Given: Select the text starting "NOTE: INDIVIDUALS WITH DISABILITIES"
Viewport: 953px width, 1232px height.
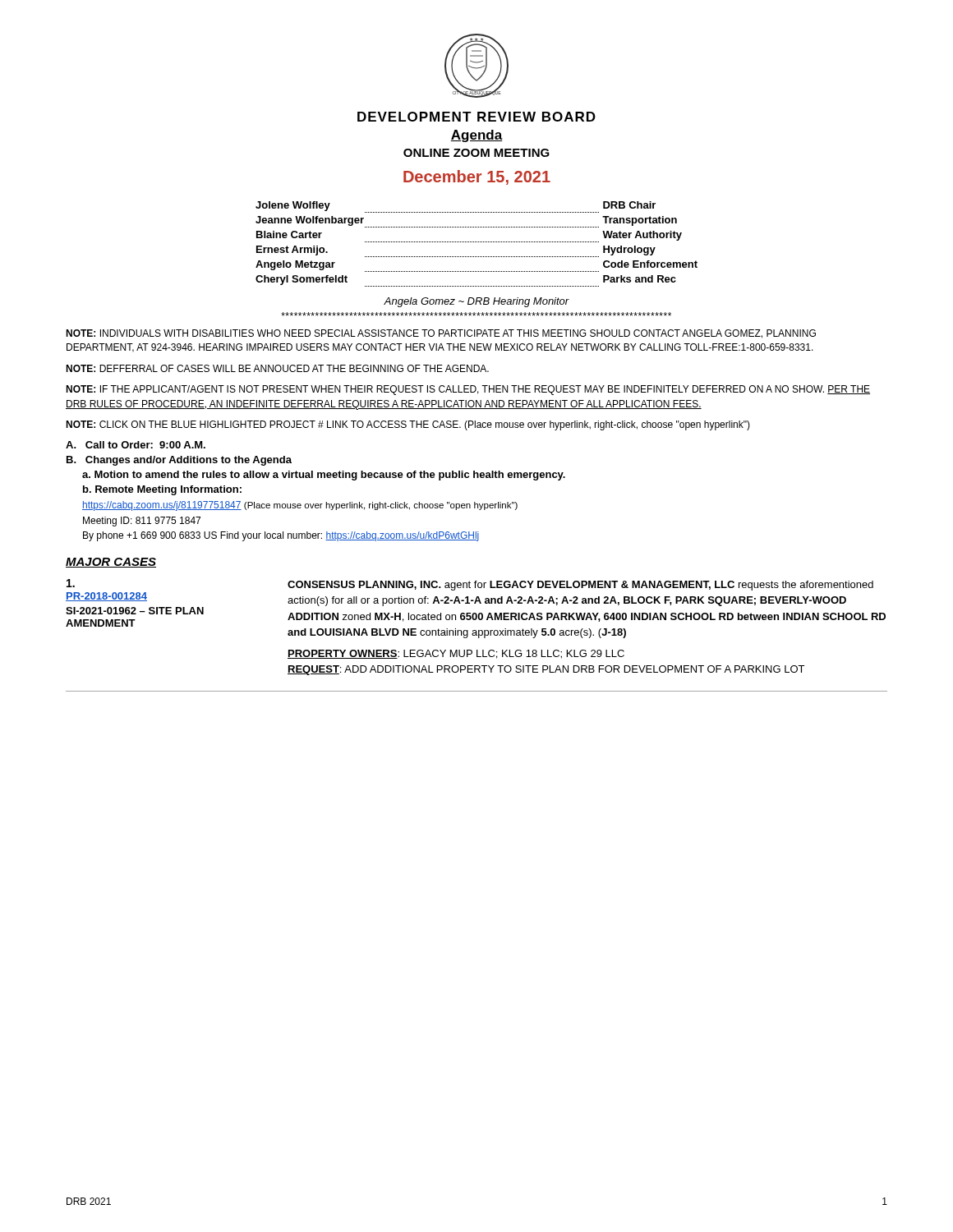Looking at the screenshot, I should [x=441, y=341].
